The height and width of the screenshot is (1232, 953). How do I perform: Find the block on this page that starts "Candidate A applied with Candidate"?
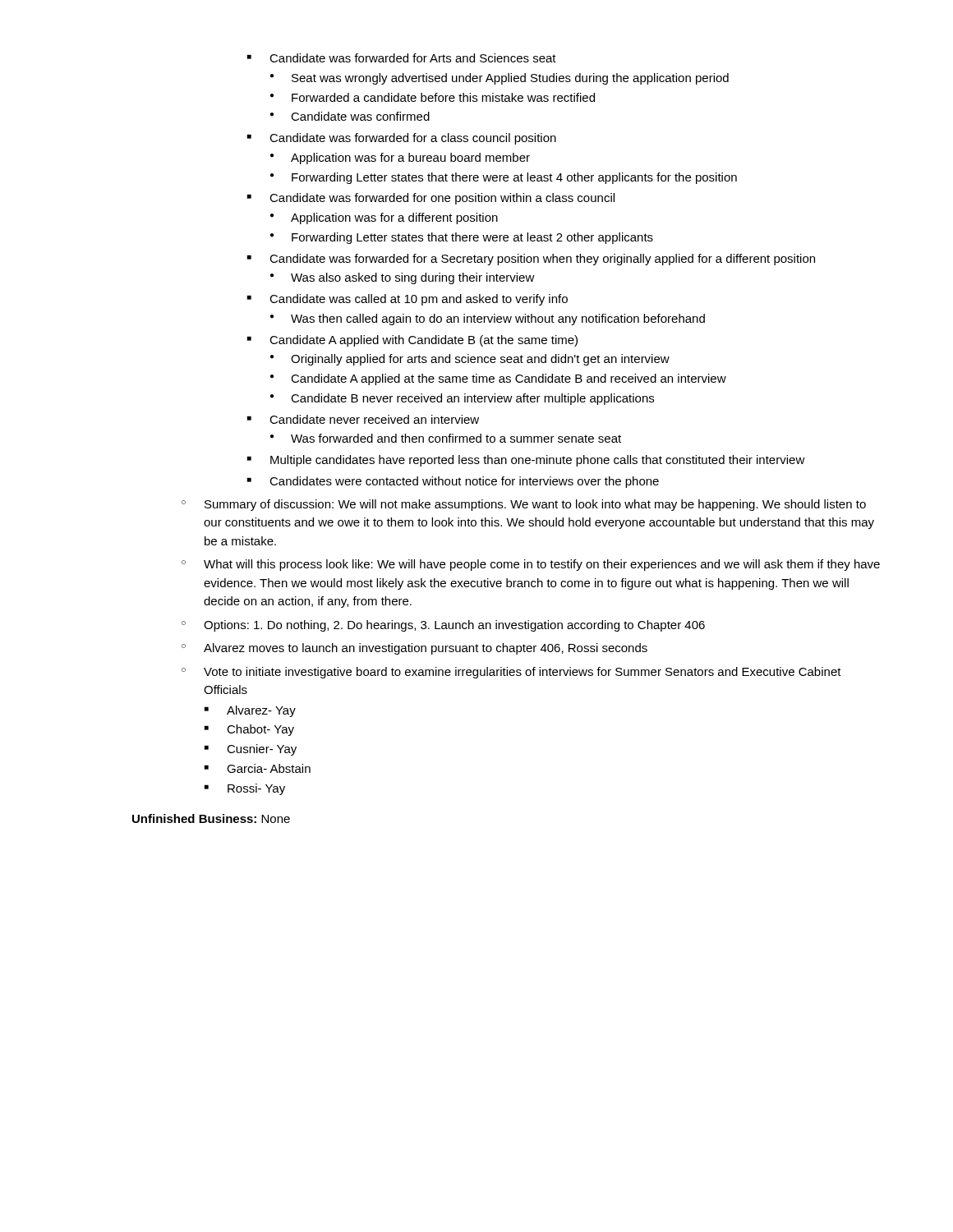[578, 370]
